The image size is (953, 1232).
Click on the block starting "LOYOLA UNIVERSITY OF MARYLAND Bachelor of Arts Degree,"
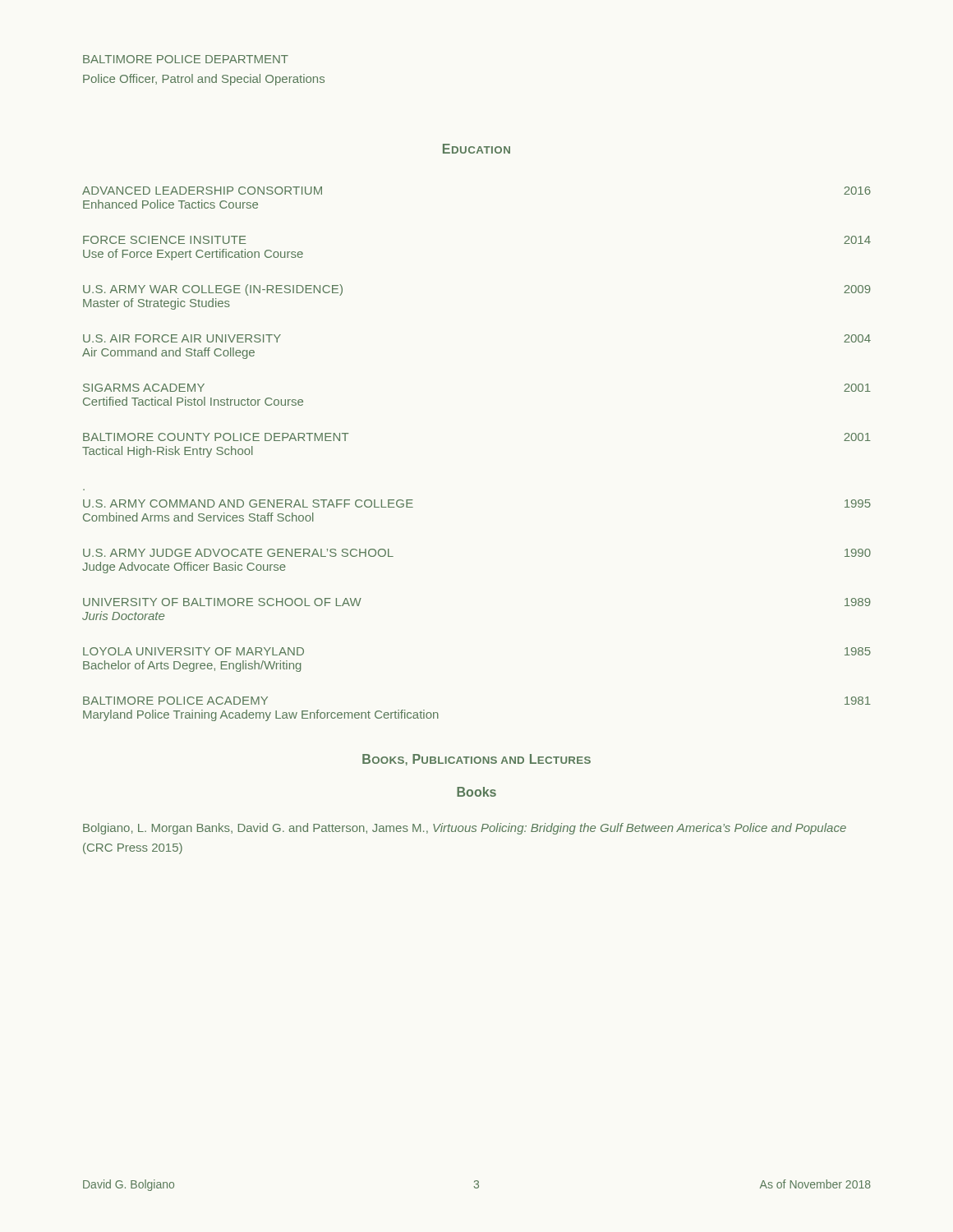coord(193,651)
